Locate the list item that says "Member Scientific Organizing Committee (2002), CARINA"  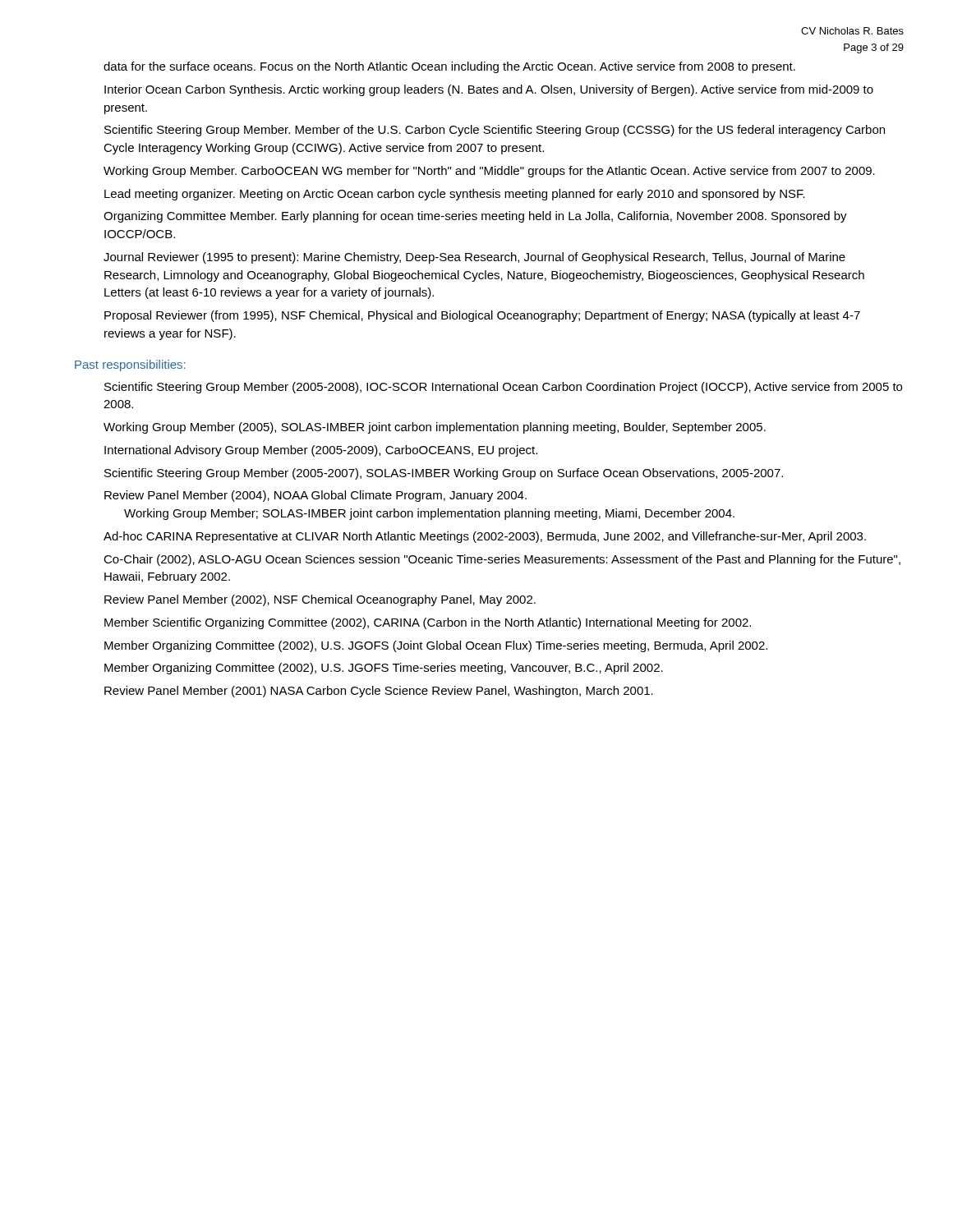(x=489, y=622)
